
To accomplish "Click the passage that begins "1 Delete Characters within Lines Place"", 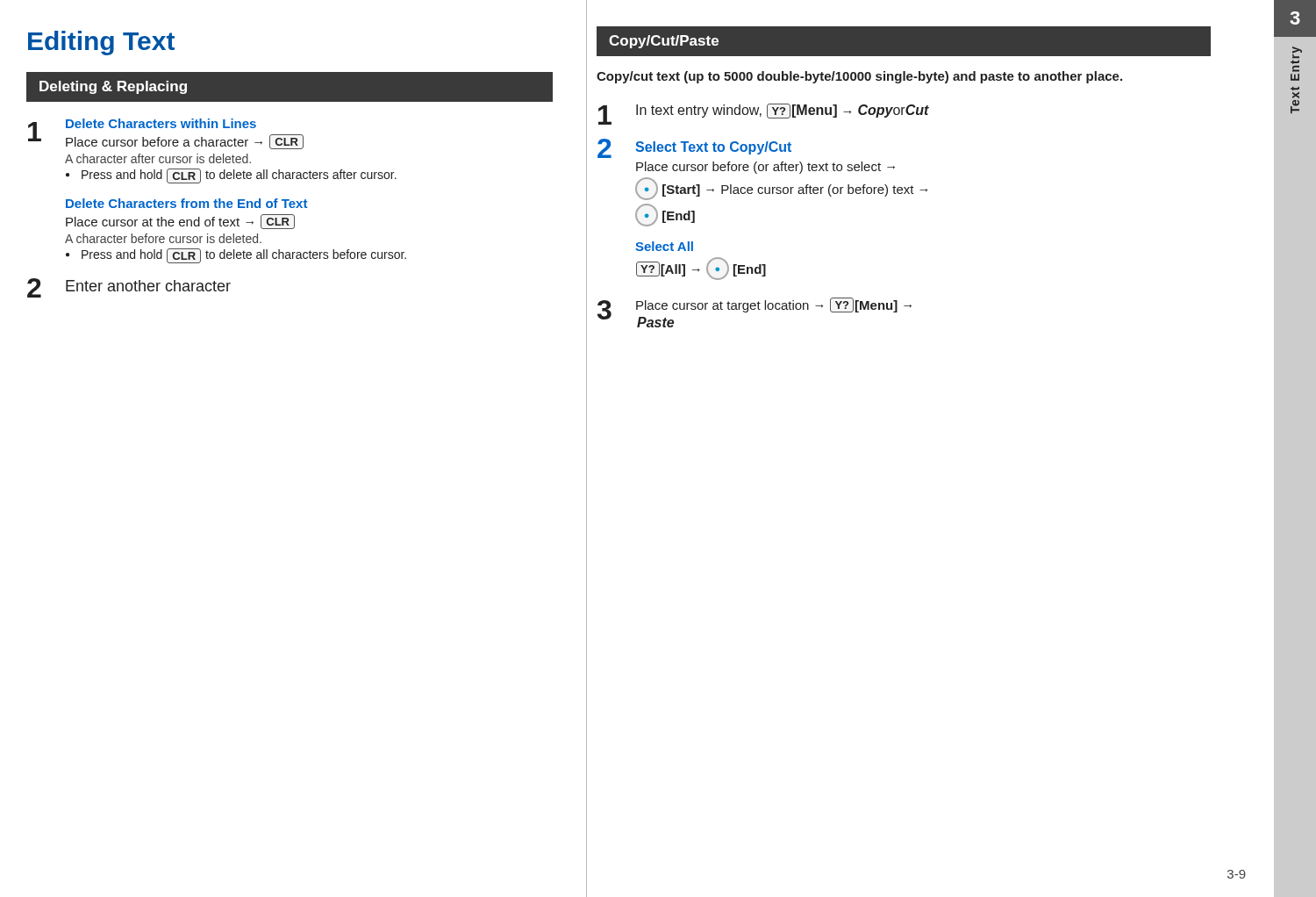I will point(303,189).
